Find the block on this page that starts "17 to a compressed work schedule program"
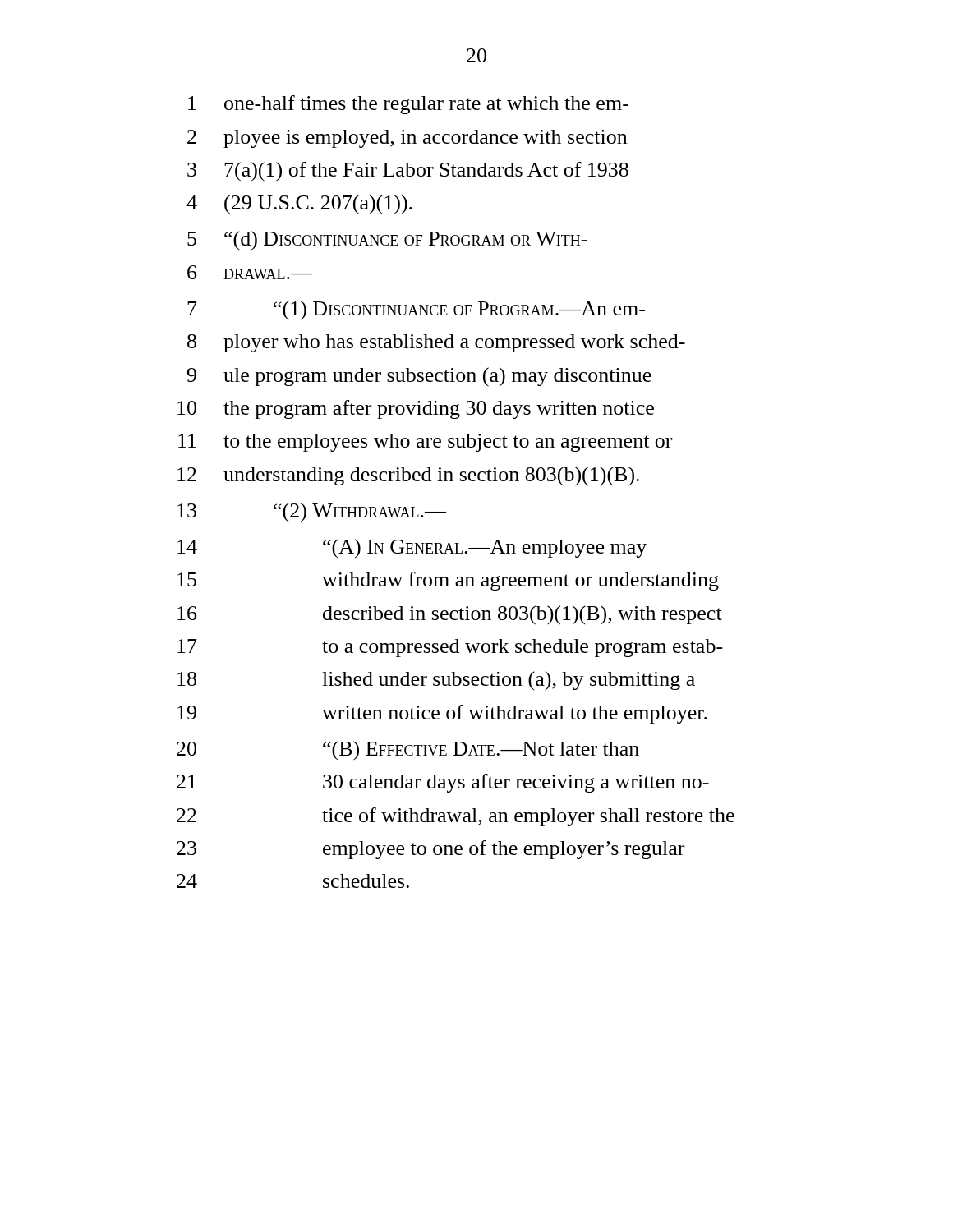 [x=501, y=647]
